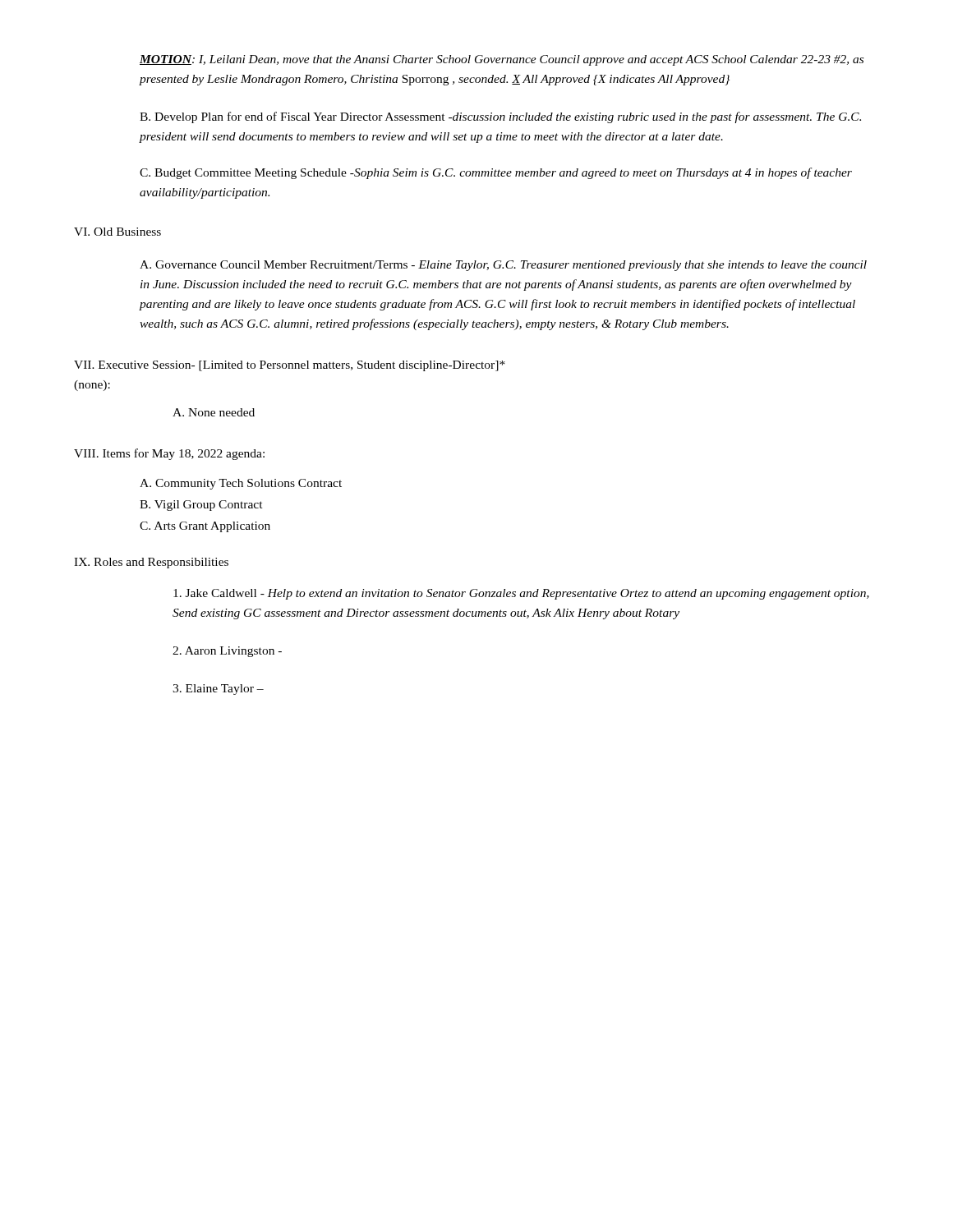Select the region starting "Jake Caldwell - Help to extend an invitation"

pos(526,603)
